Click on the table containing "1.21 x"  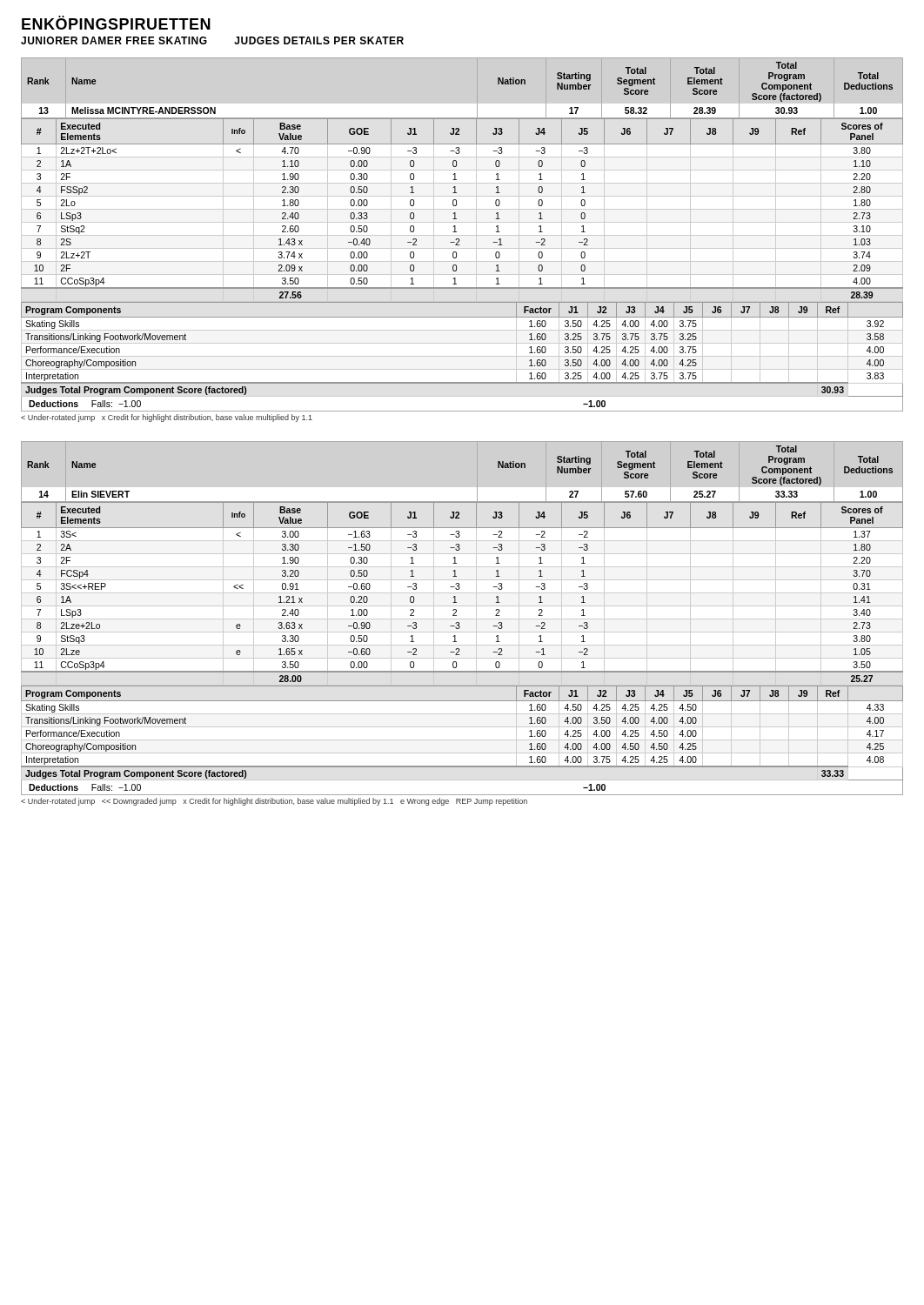(x=462, y=594)
